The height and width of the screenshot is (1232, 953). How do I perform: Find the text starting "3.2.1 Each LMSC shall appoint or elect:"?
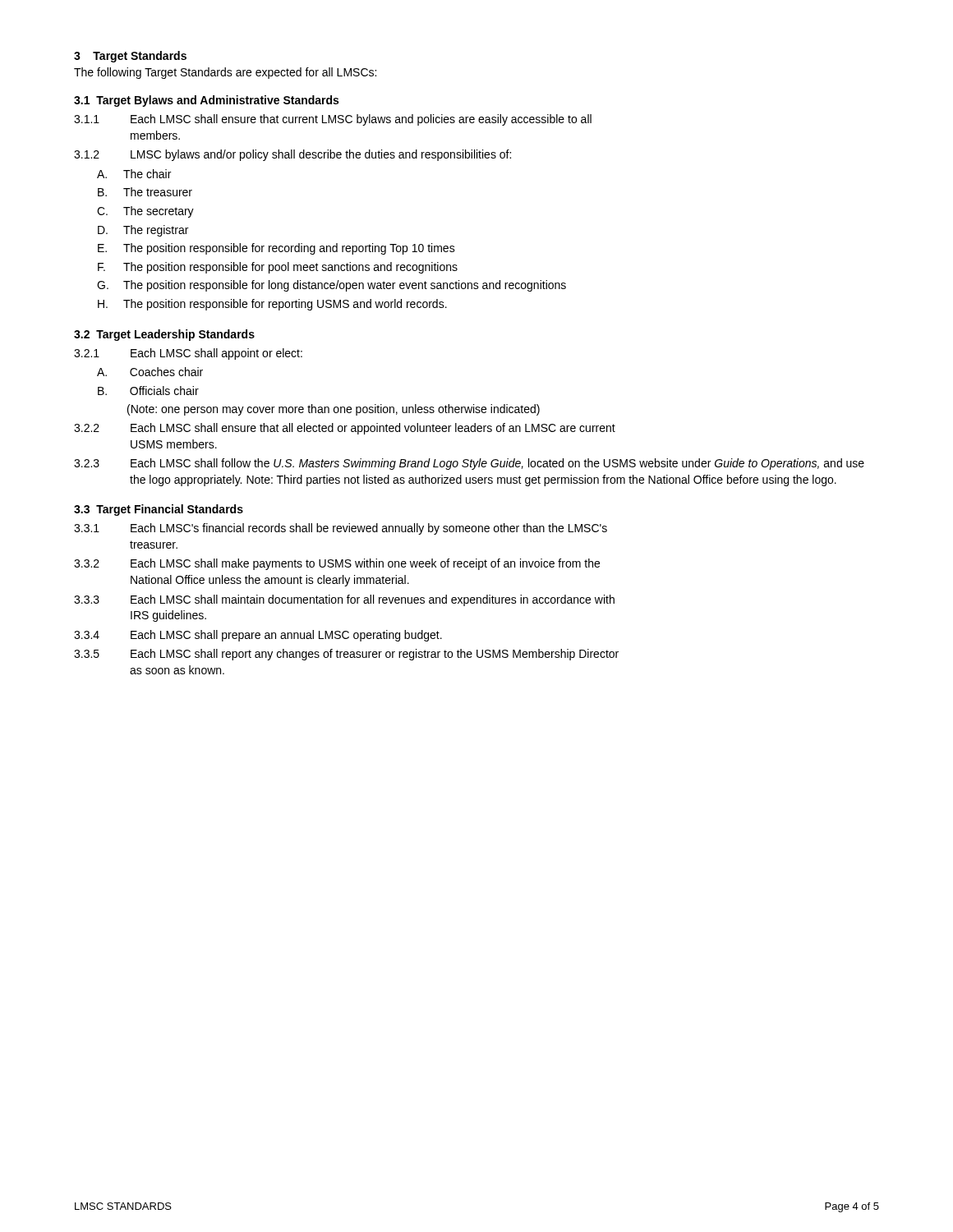click(188, 354)
